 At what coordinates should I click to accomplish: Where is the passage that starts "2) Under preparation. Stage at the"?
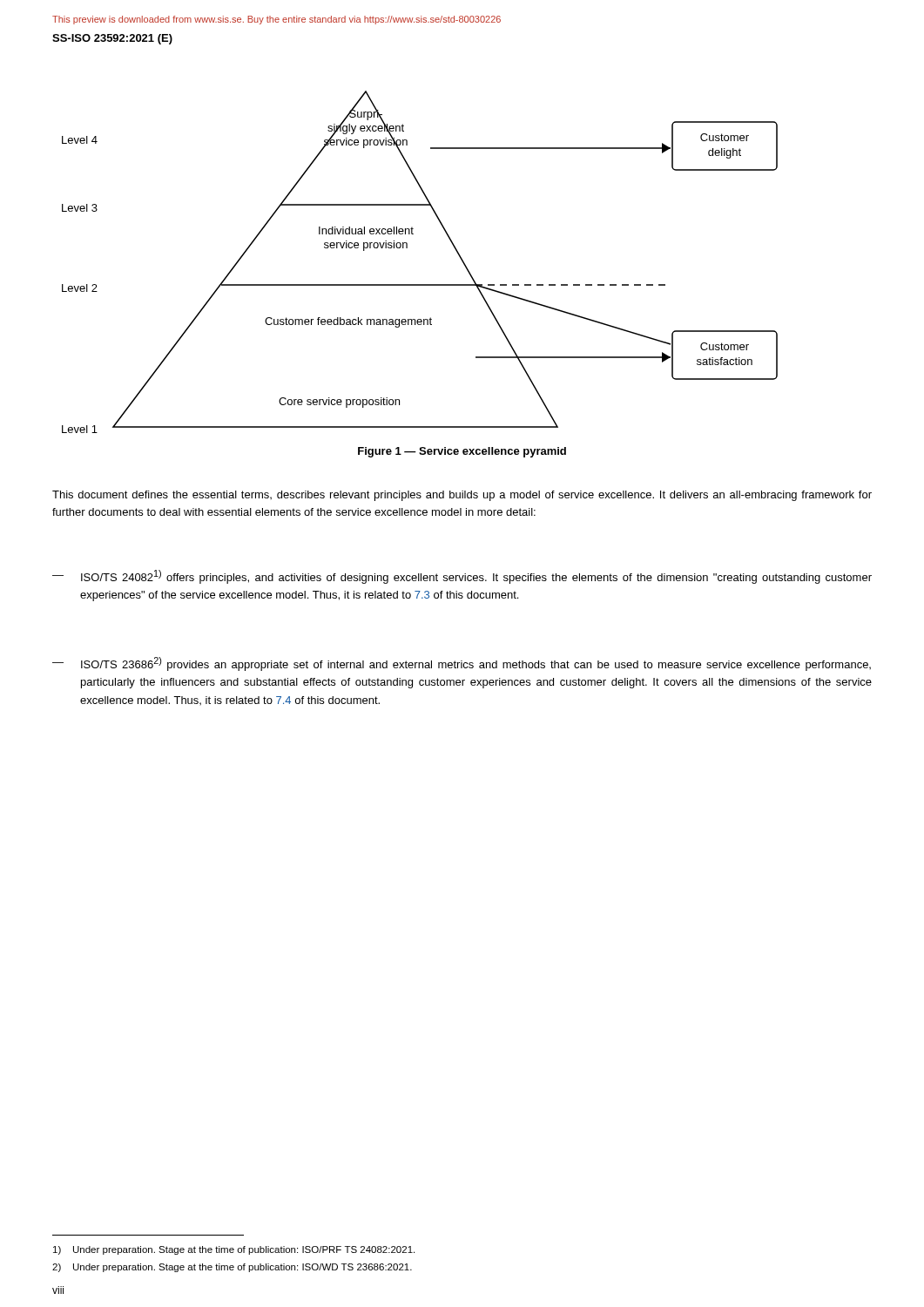pyautogui.click(x=232, y=1267)
